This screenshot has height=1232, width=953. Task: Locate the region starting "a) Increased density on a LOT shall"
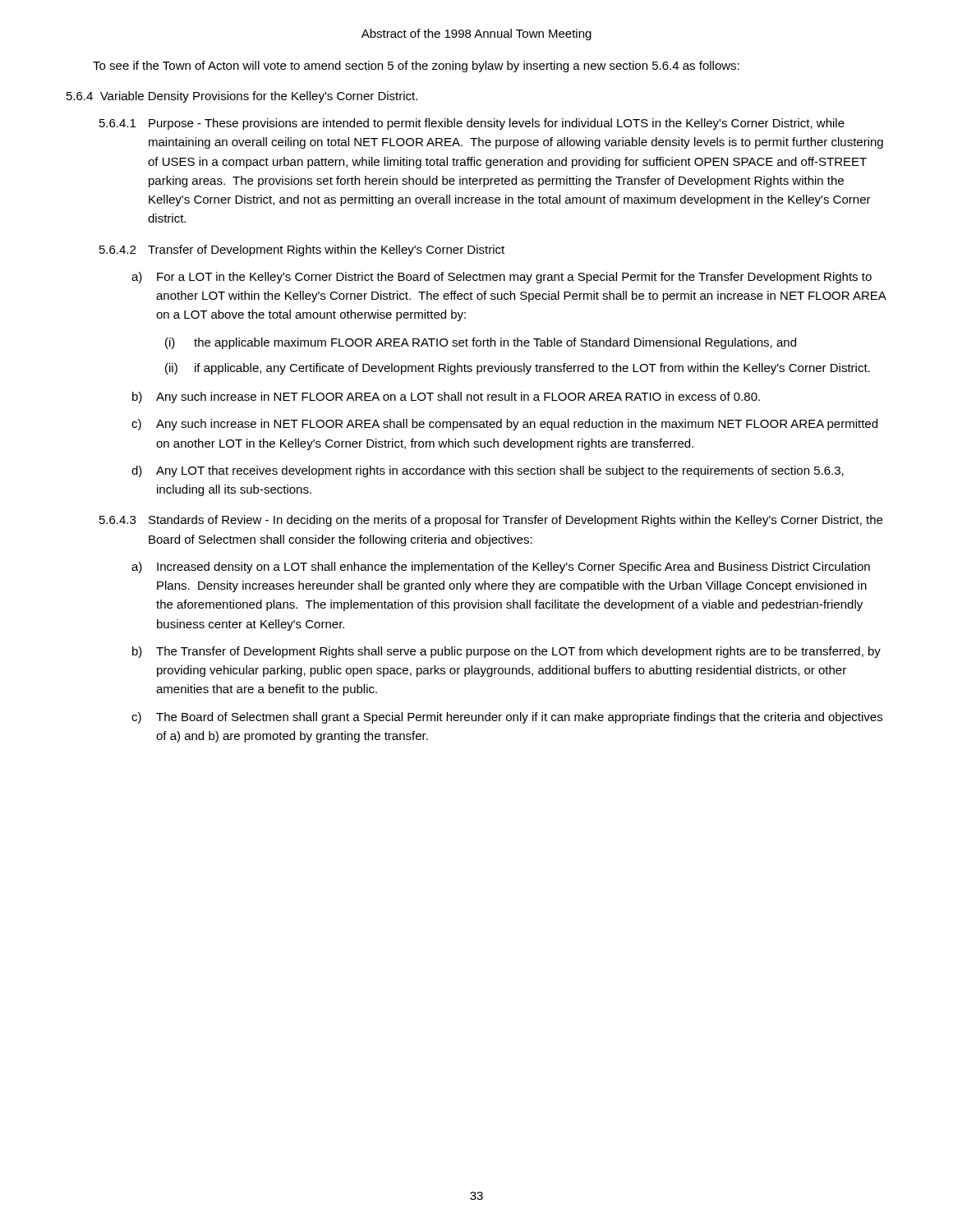click(x=509, y=595)
